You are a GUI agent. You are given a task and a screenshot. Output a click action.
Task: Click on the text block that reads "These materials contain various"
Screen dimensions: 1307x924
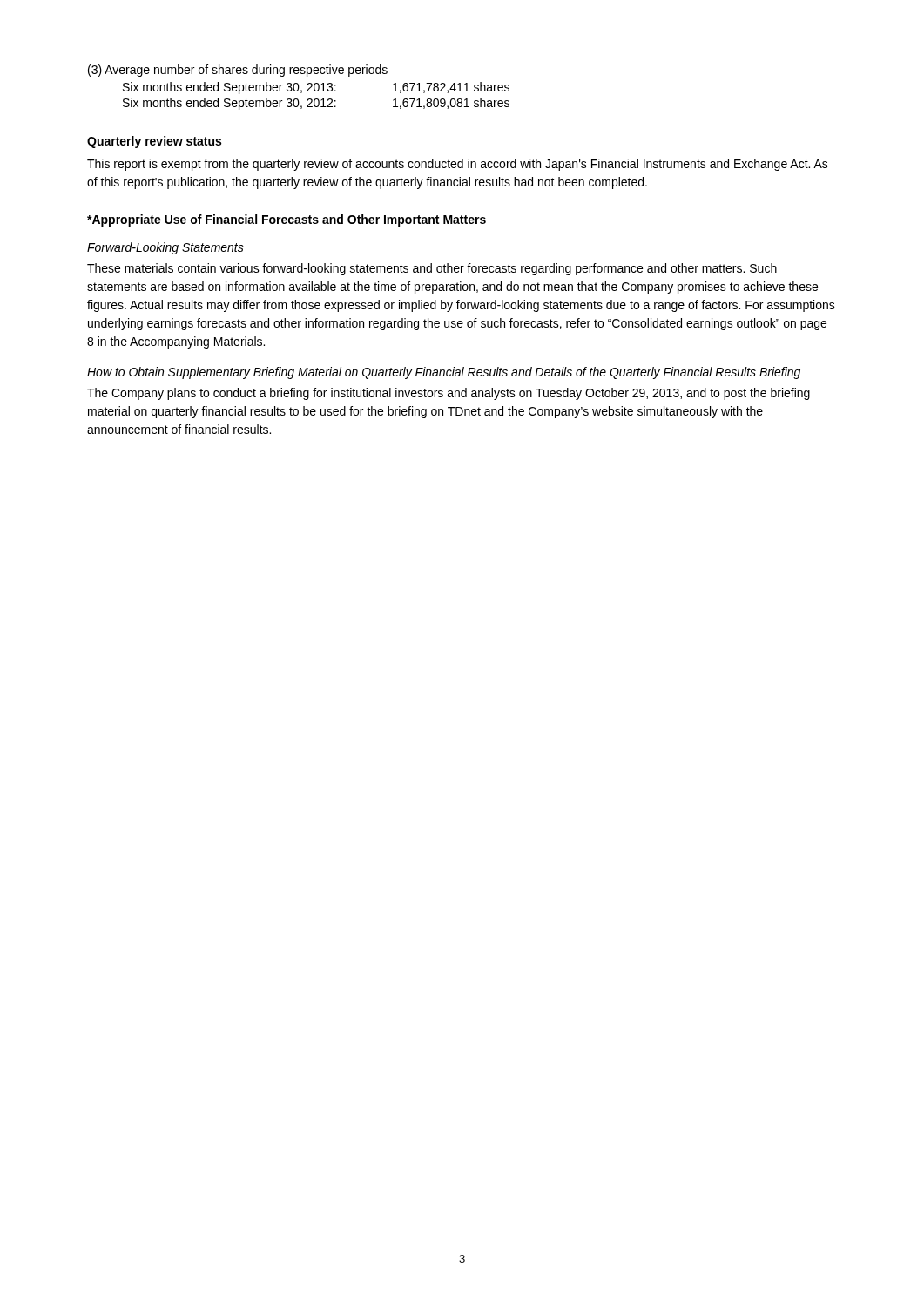[461, 305]
